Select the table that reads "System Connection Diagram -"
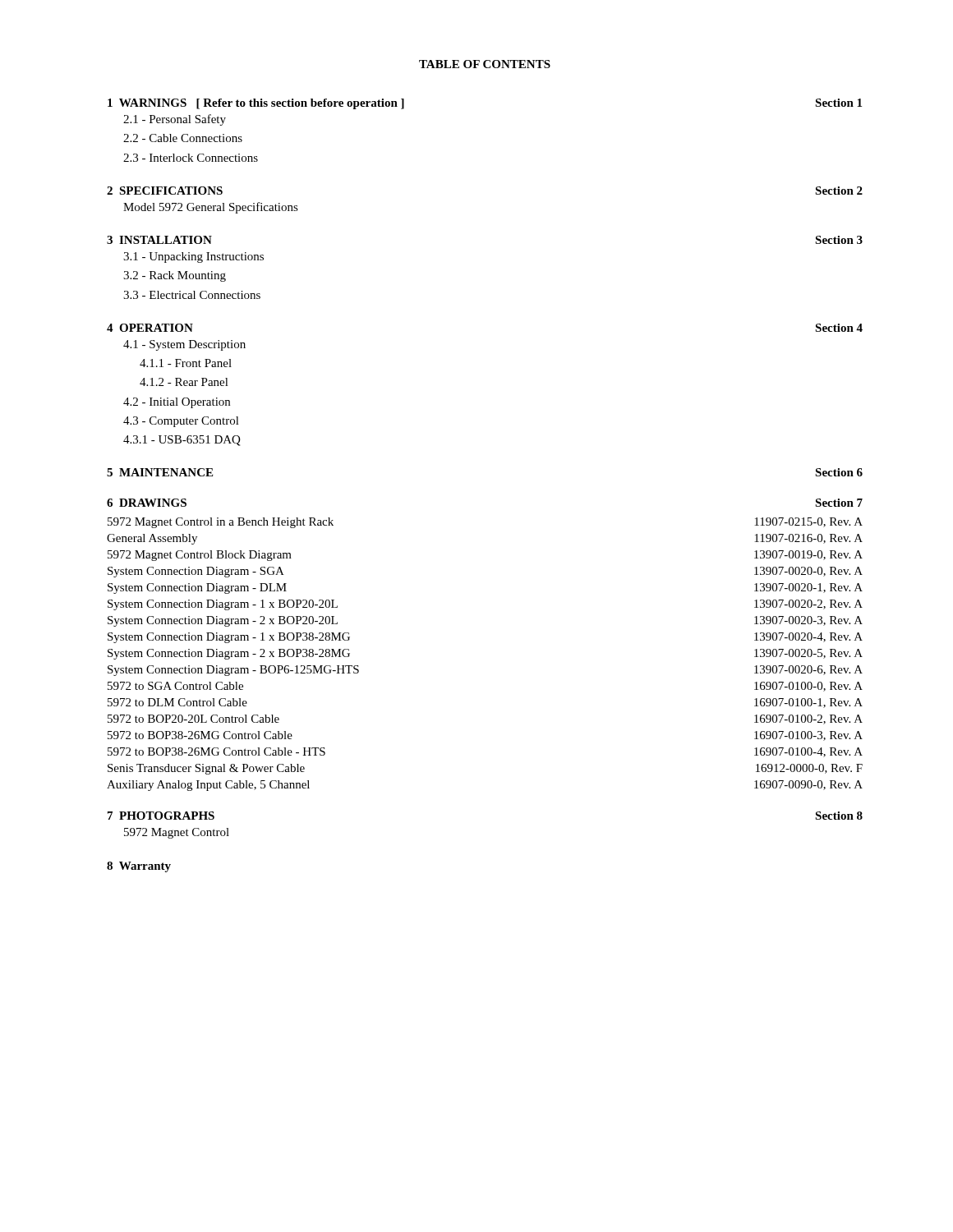 point(485,653)
